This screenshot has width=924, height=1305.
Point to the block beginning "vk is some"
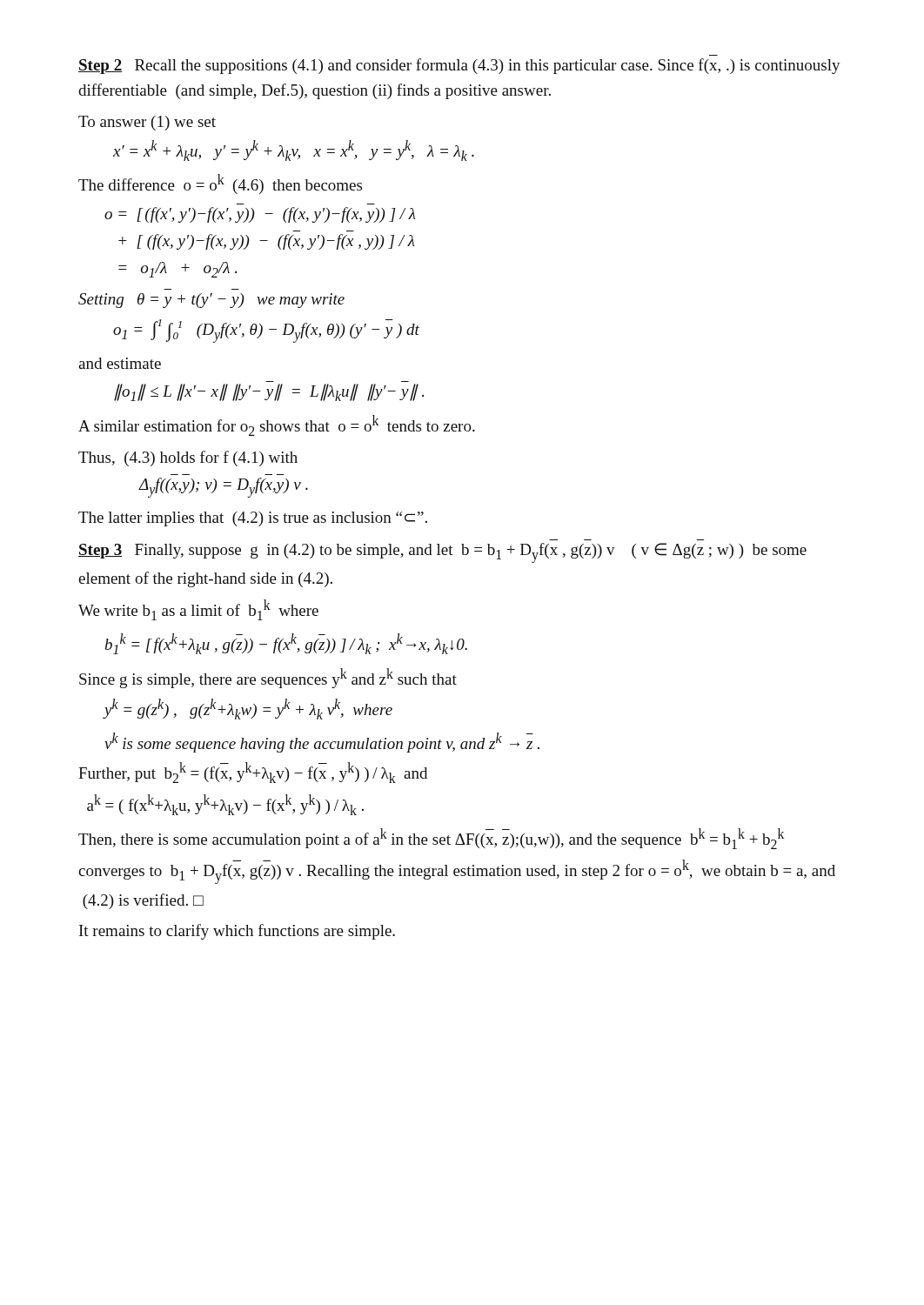[x=323, y=741]
